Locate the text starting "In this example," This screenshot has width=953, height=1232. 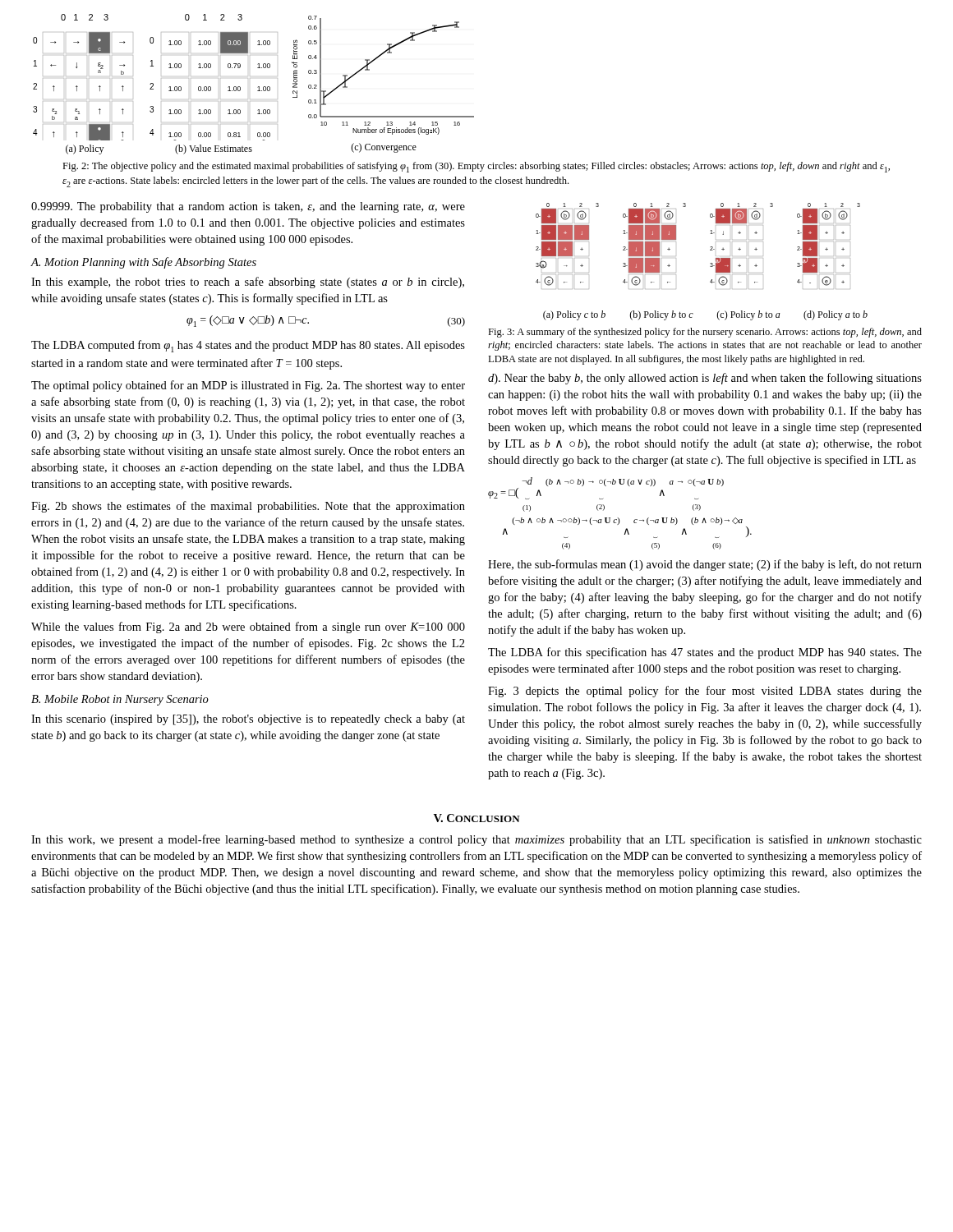tap(248, 290)
